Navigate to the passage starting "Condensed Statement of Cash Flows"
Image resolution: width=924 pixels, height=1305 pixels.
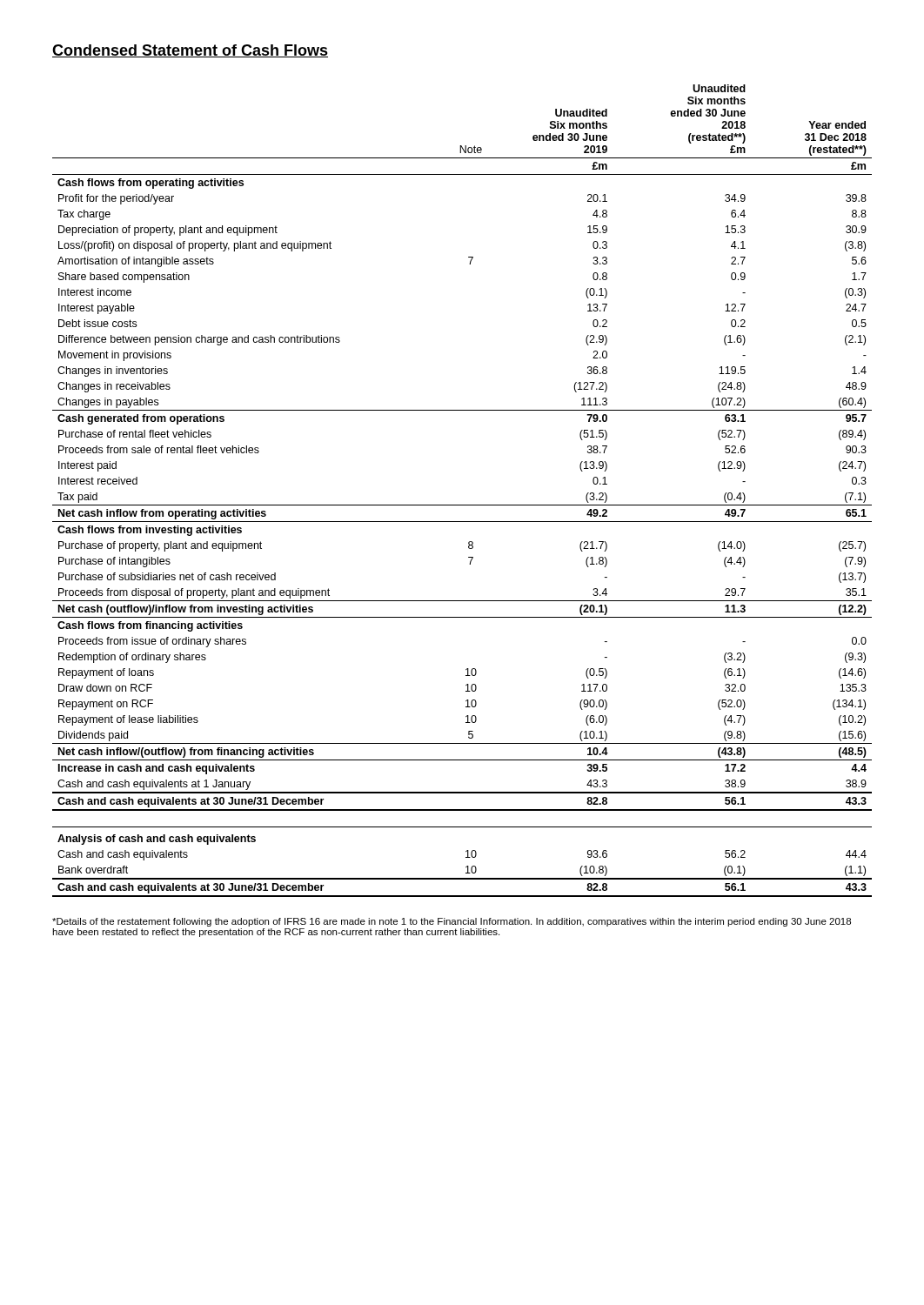190,50
